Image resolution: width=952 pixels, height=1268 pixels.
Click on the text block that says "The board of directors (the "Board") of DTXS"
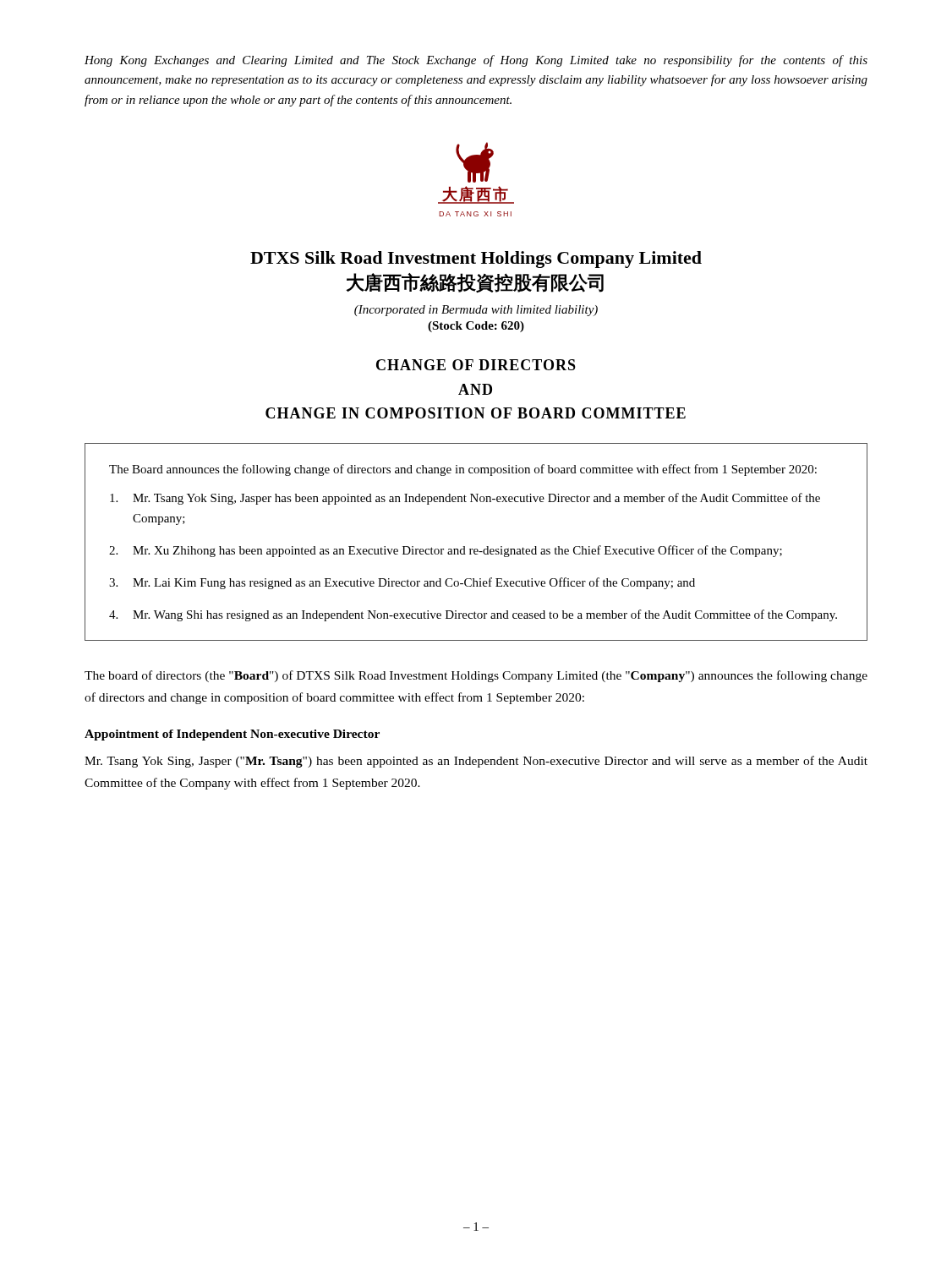pos(476,686)
